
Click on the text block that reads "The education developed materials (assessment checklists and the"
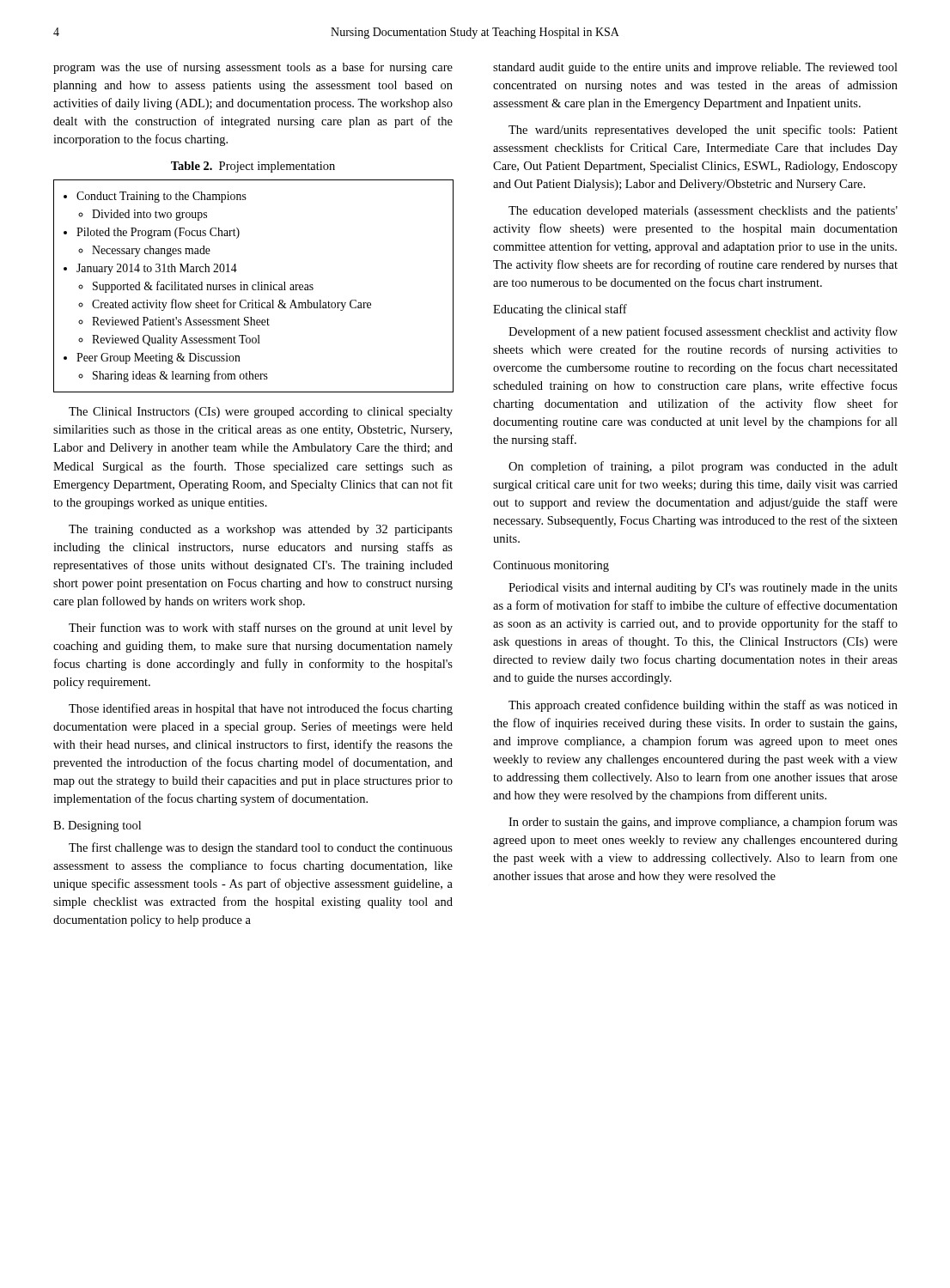coord(695,247)
